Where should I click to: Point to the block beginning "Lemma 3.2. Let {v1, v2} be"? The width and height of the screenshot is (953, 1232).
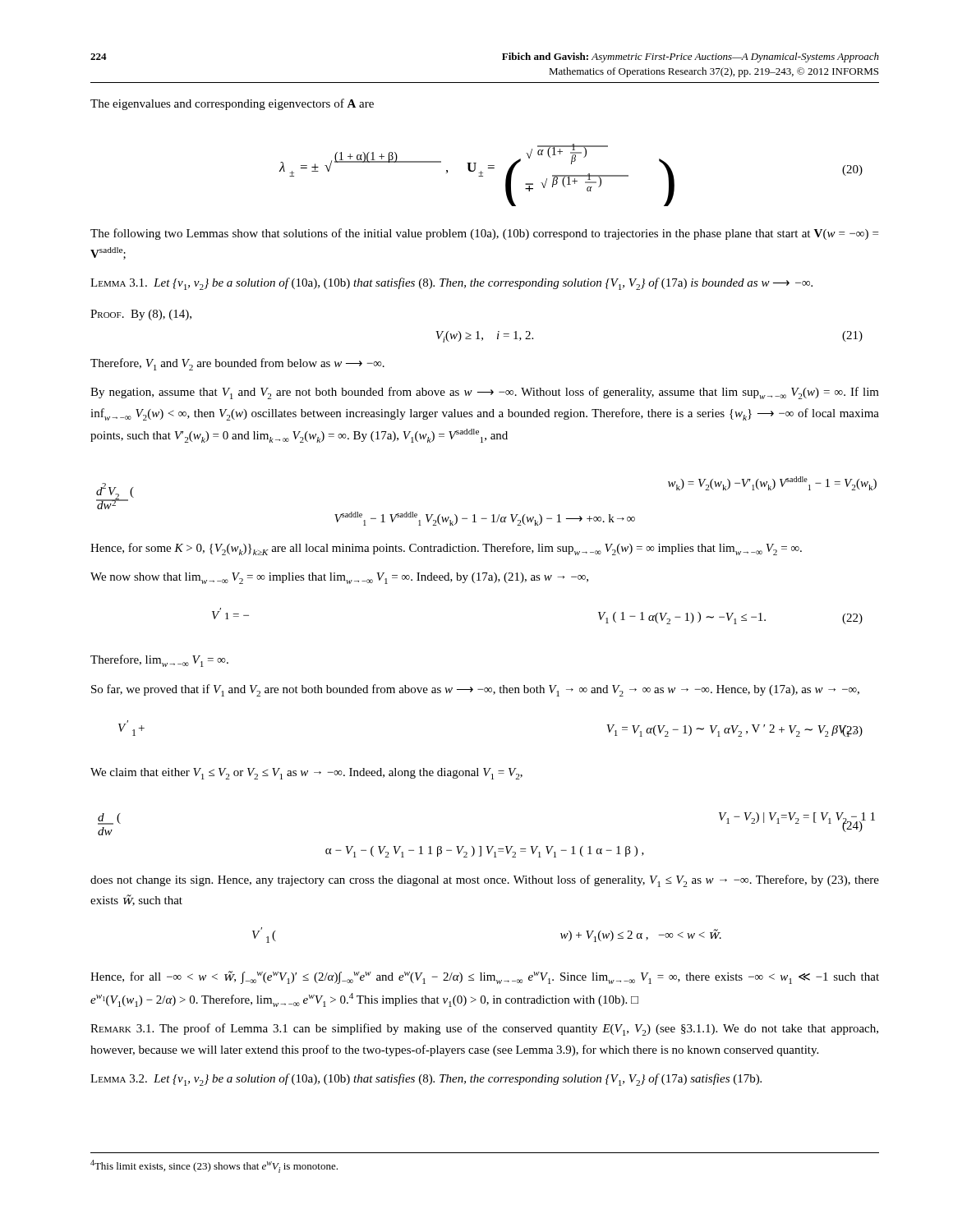click(427, 1080)
